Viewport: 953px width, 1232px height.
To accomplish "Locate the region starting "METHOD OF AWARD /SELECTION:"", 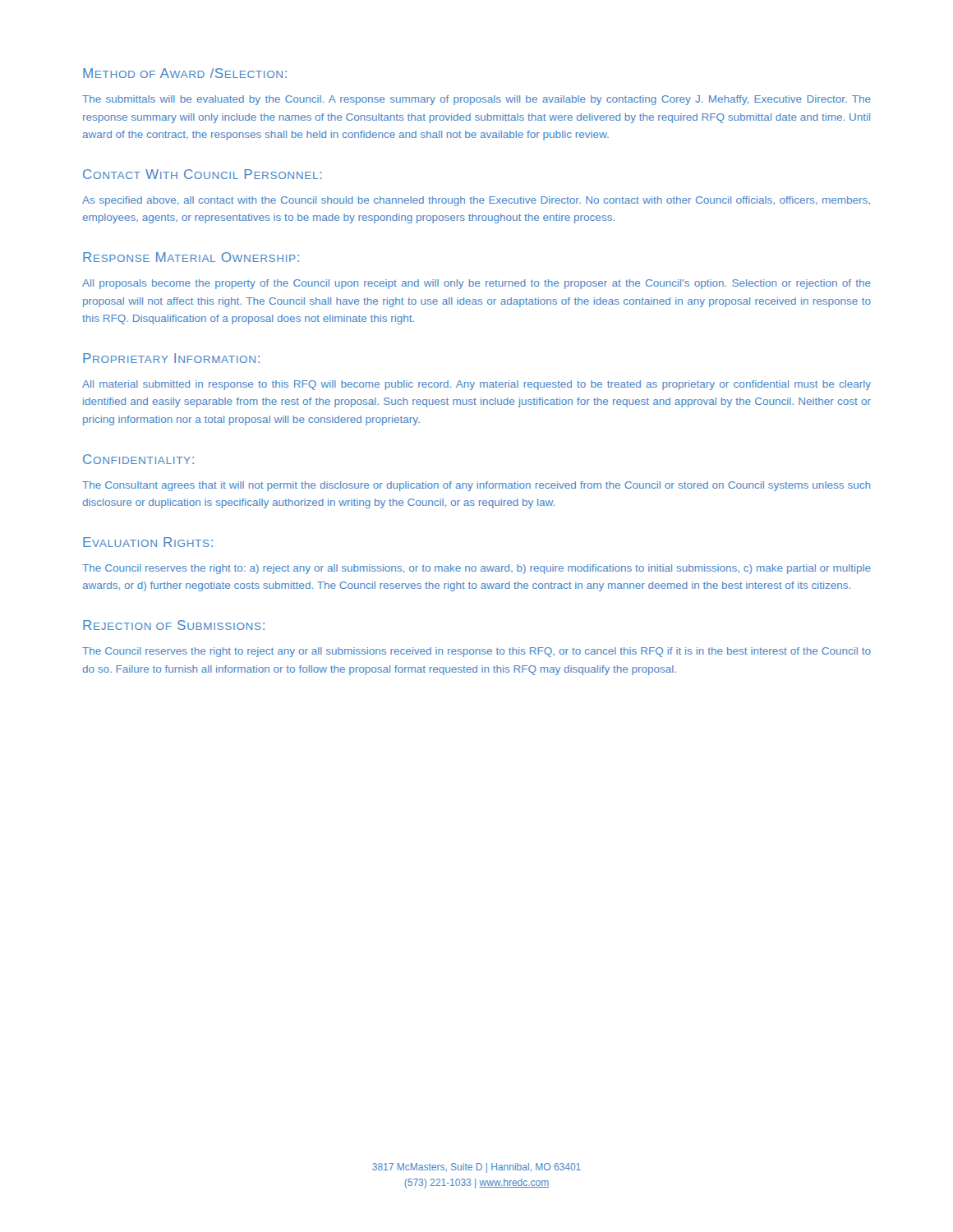I will (185, 73).
